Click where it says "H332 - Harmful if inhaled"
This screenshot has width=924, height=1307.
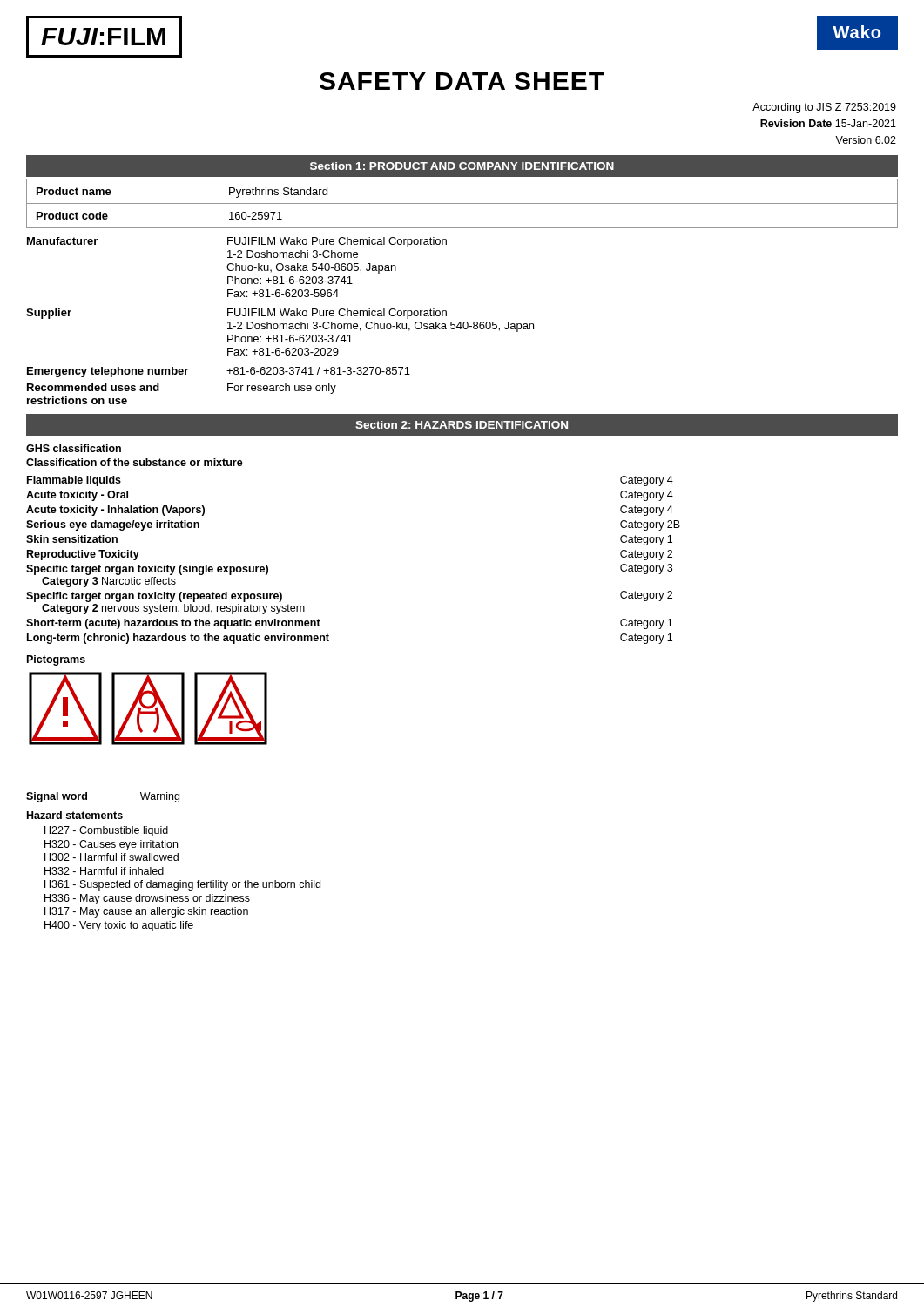[104, 871]
